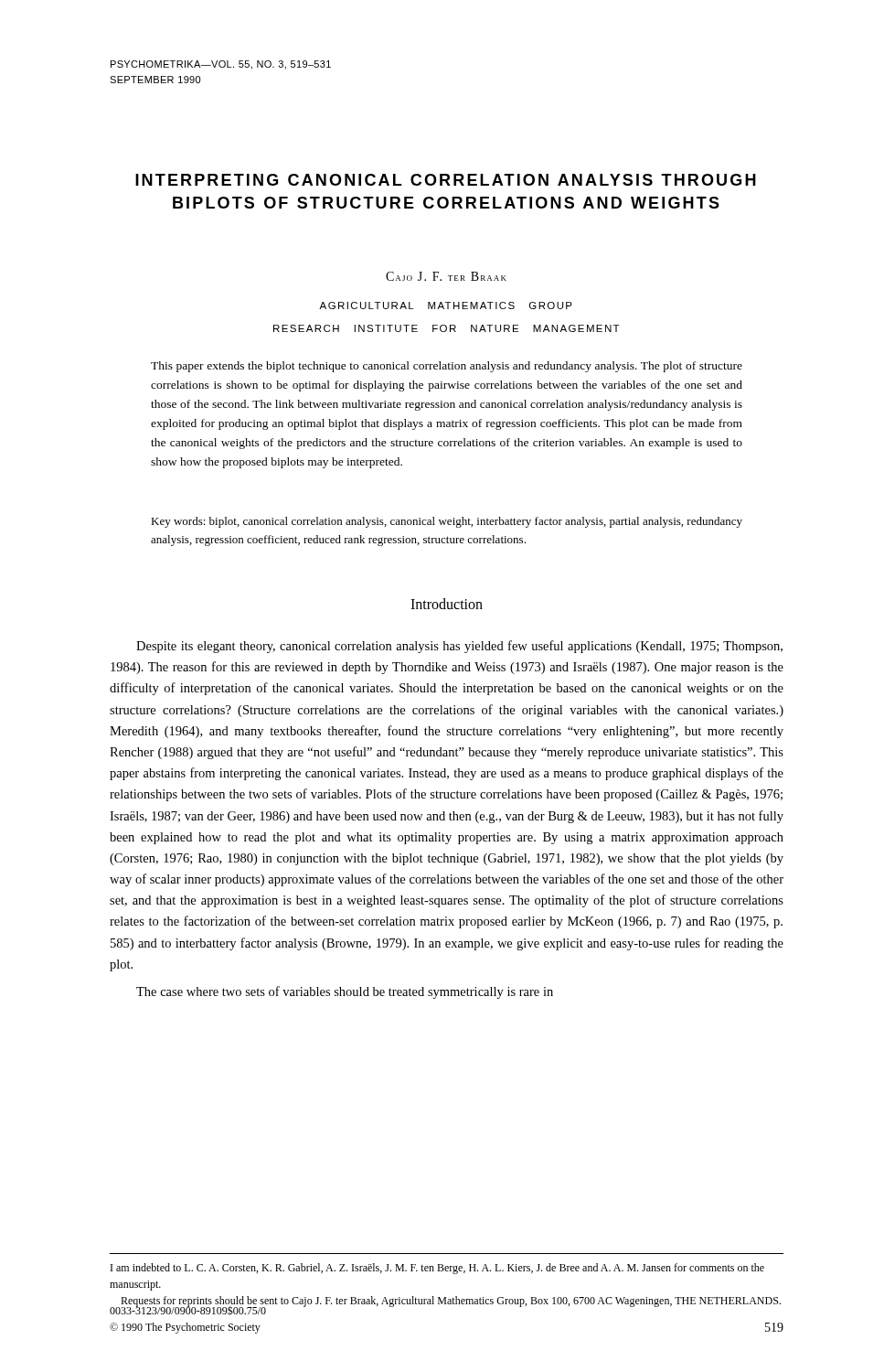Find the text that reads "Research Institute for Nature Management"
The image size is (884, 1372).
(447, 328)
